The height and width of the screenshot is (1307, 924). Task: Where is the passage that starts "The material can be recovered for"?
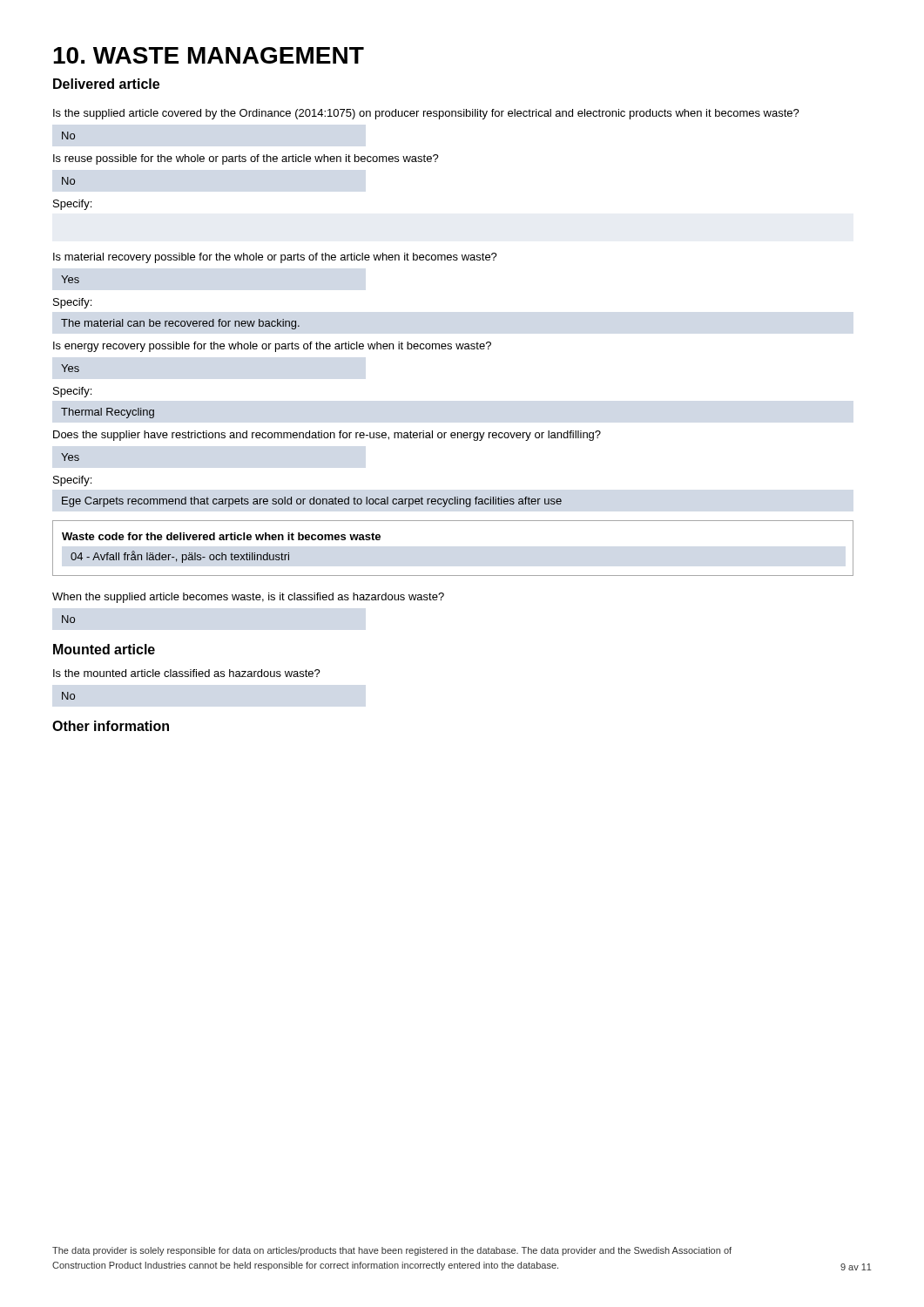pos(181,323)
